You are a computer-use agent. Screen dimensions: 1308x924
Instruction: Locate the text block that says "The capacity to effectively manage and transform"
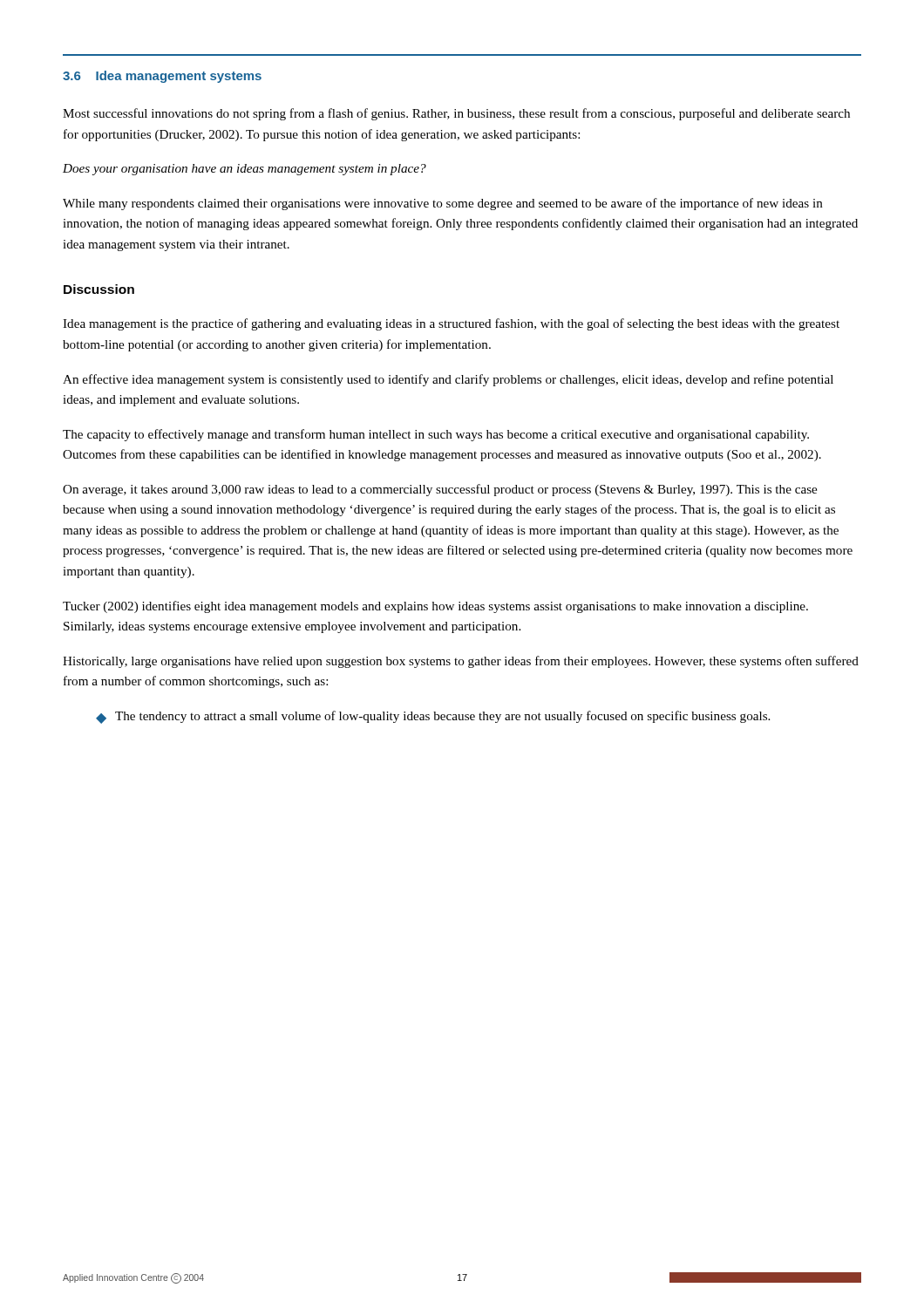tap(442, 444)
